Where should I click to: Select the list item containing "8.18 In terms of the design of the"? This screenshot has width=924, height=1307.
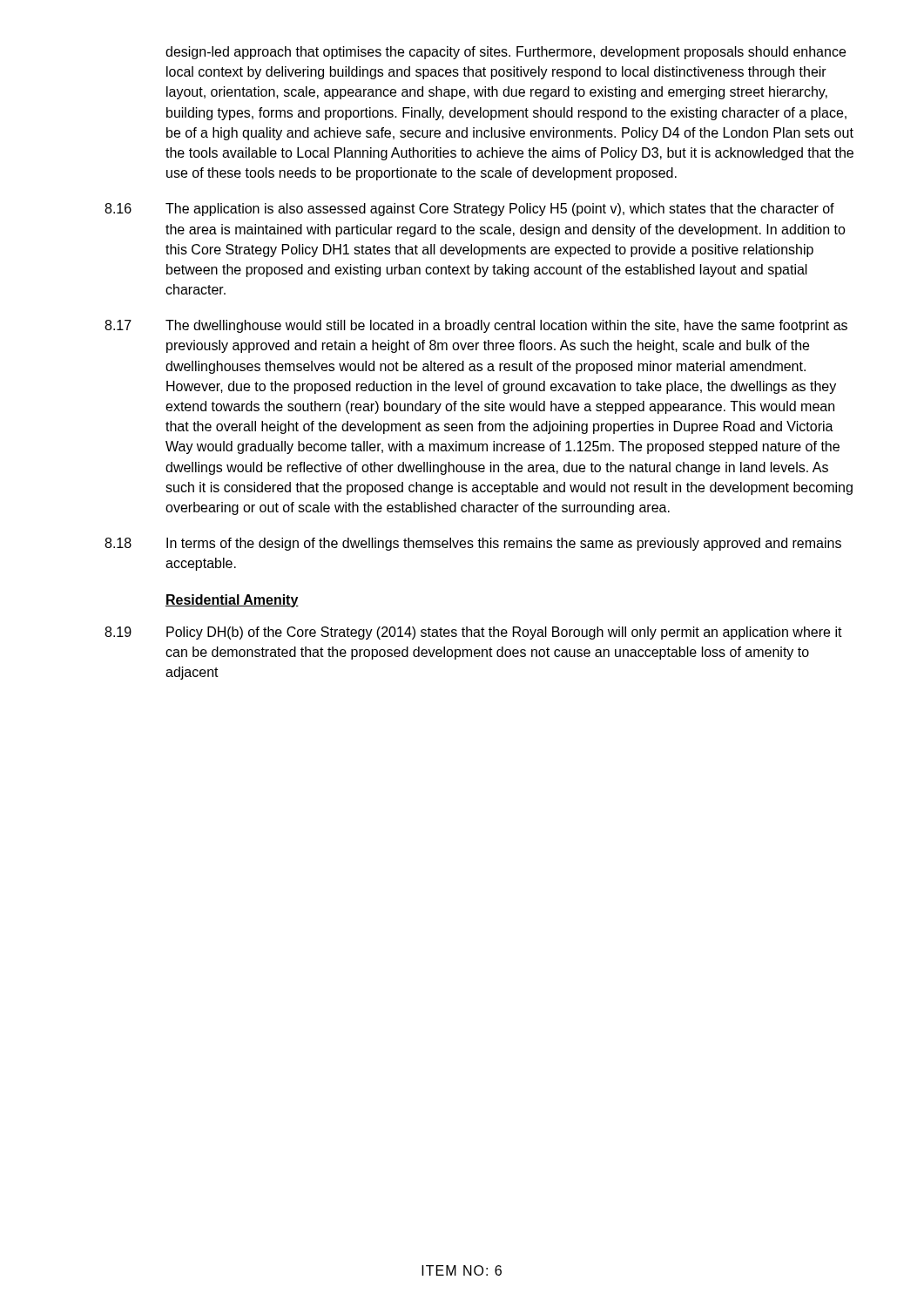click(479, 554)
